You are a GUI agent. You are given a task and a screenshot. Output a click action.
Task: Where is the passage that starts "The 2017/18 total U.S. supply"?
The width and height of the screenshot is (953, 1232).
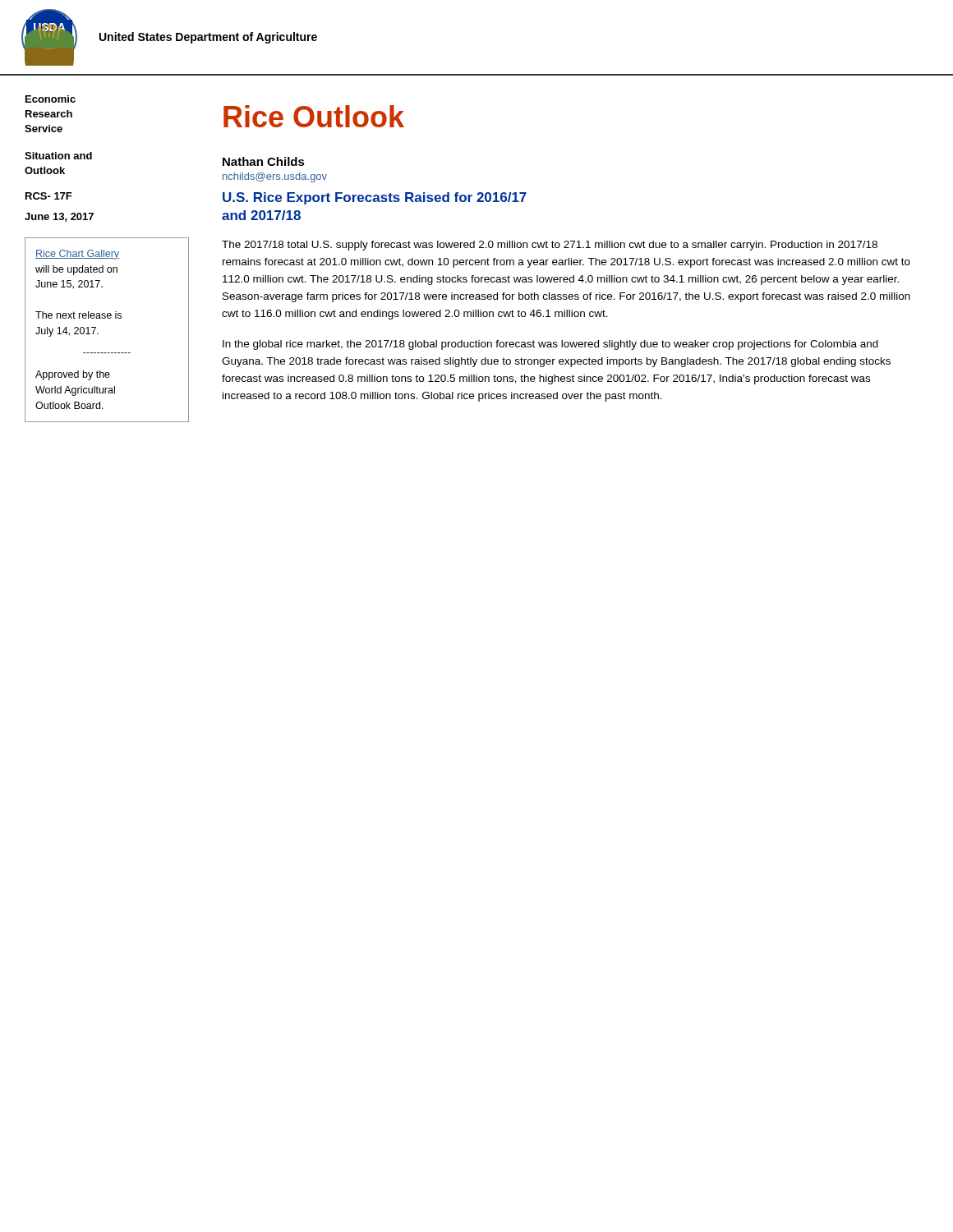pyautogui.click(x=566, y=279)
